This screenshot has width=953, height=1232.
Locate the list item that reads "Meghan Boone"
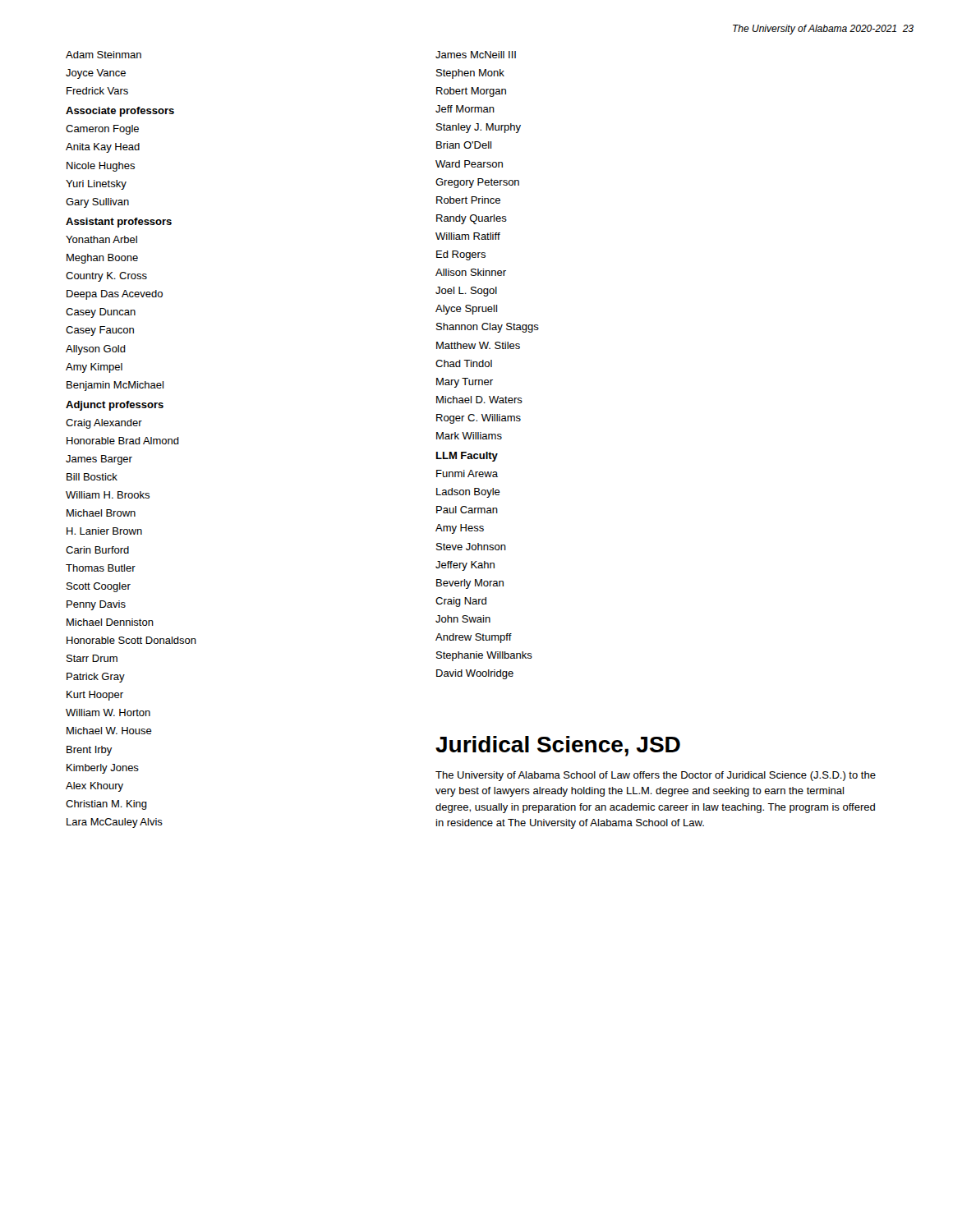tap(102, 257)
